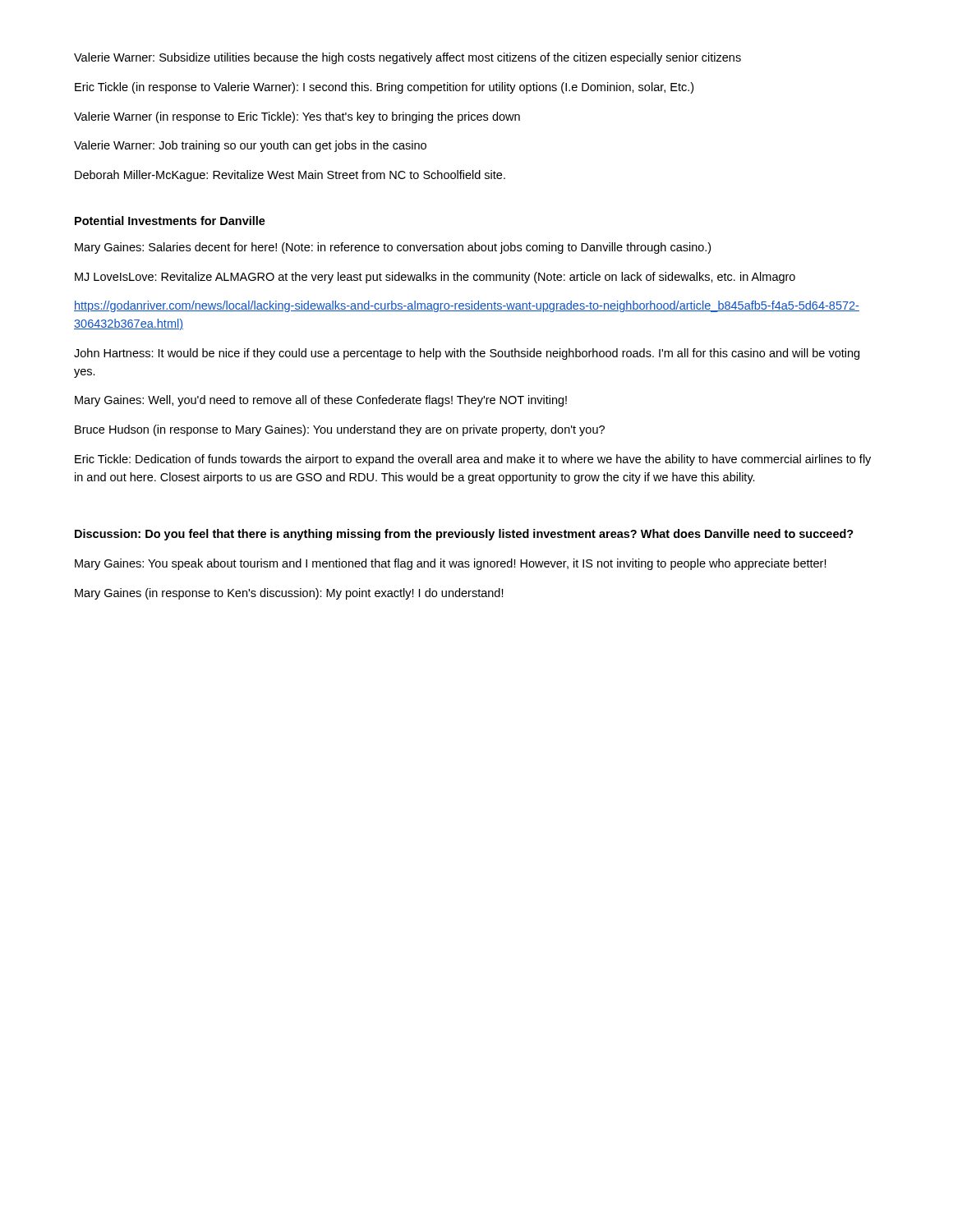
Task: Navigate to the region starting "Valerie Warner (in response to Eric Tickle): Yes"
Action: pyautogui.click(x=297, y=116)
